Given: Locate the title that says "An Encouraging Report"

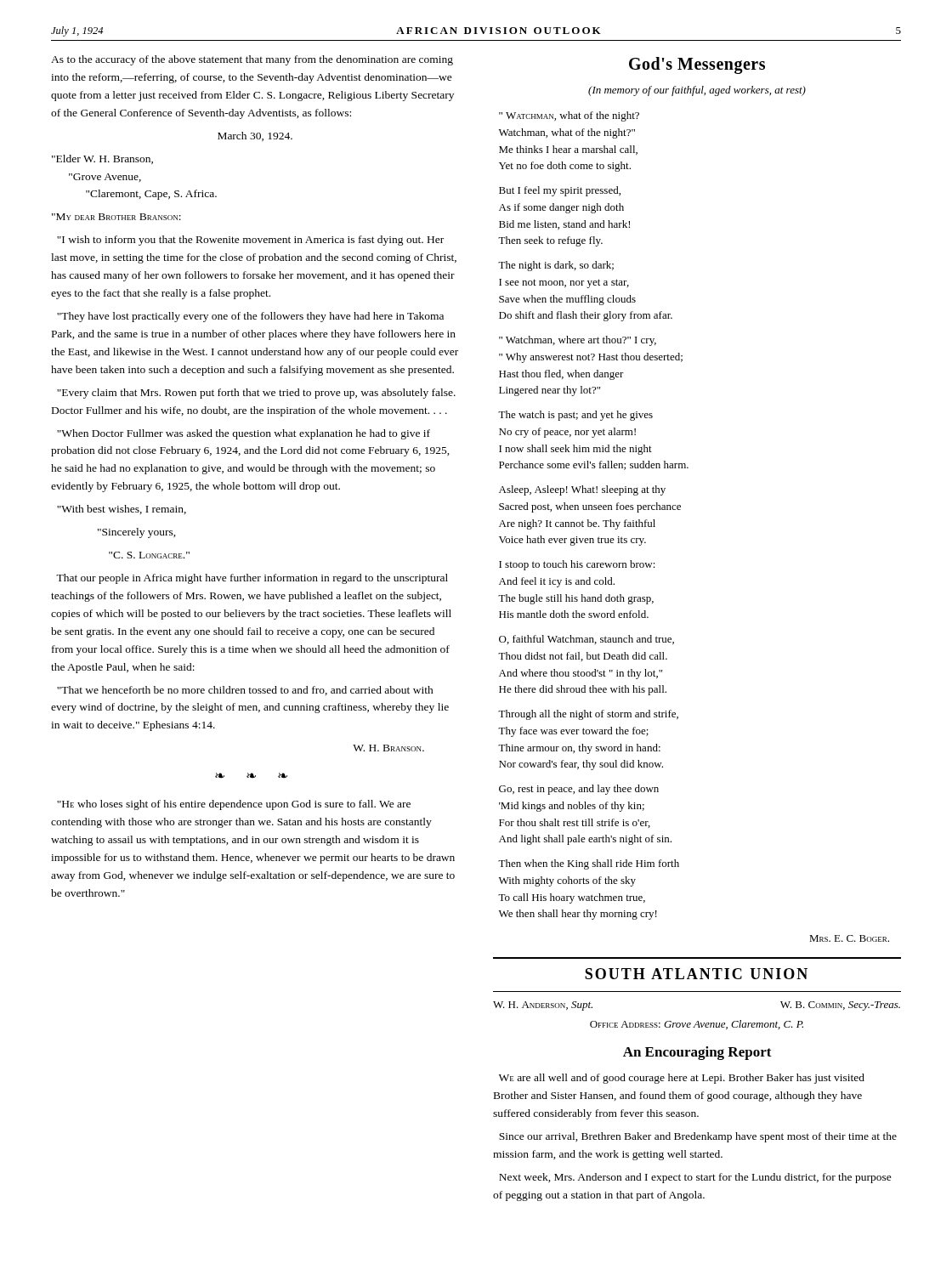Looking at the screenshot, I should pyautogui.click(x=697, y=1052).
